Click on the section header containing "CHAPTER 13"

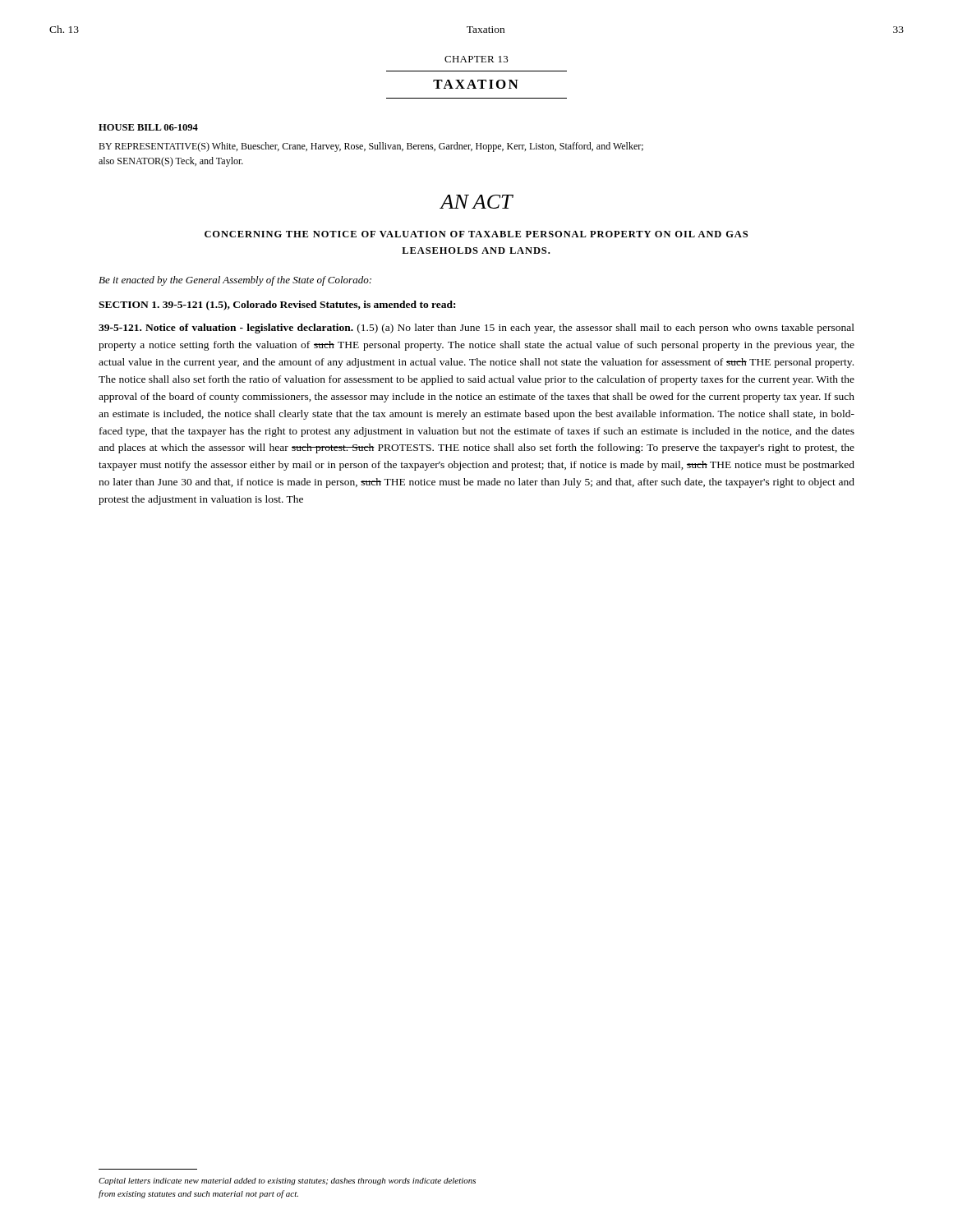pyautogui.click(x=476, y=59)
